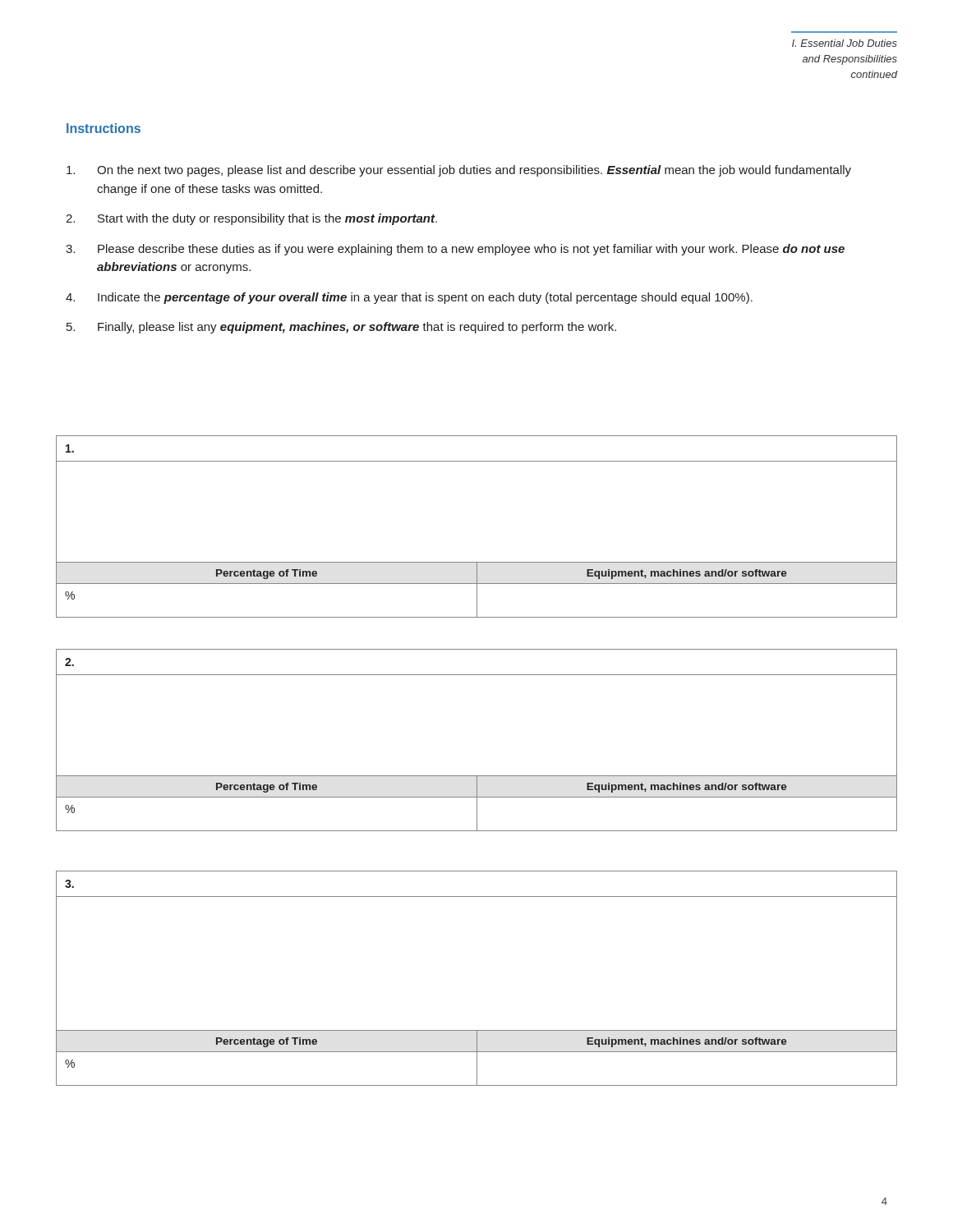Navigate to the element starting "On the next two pages, please list and"
Screen dimensions: 1232x953
[476, 180]
